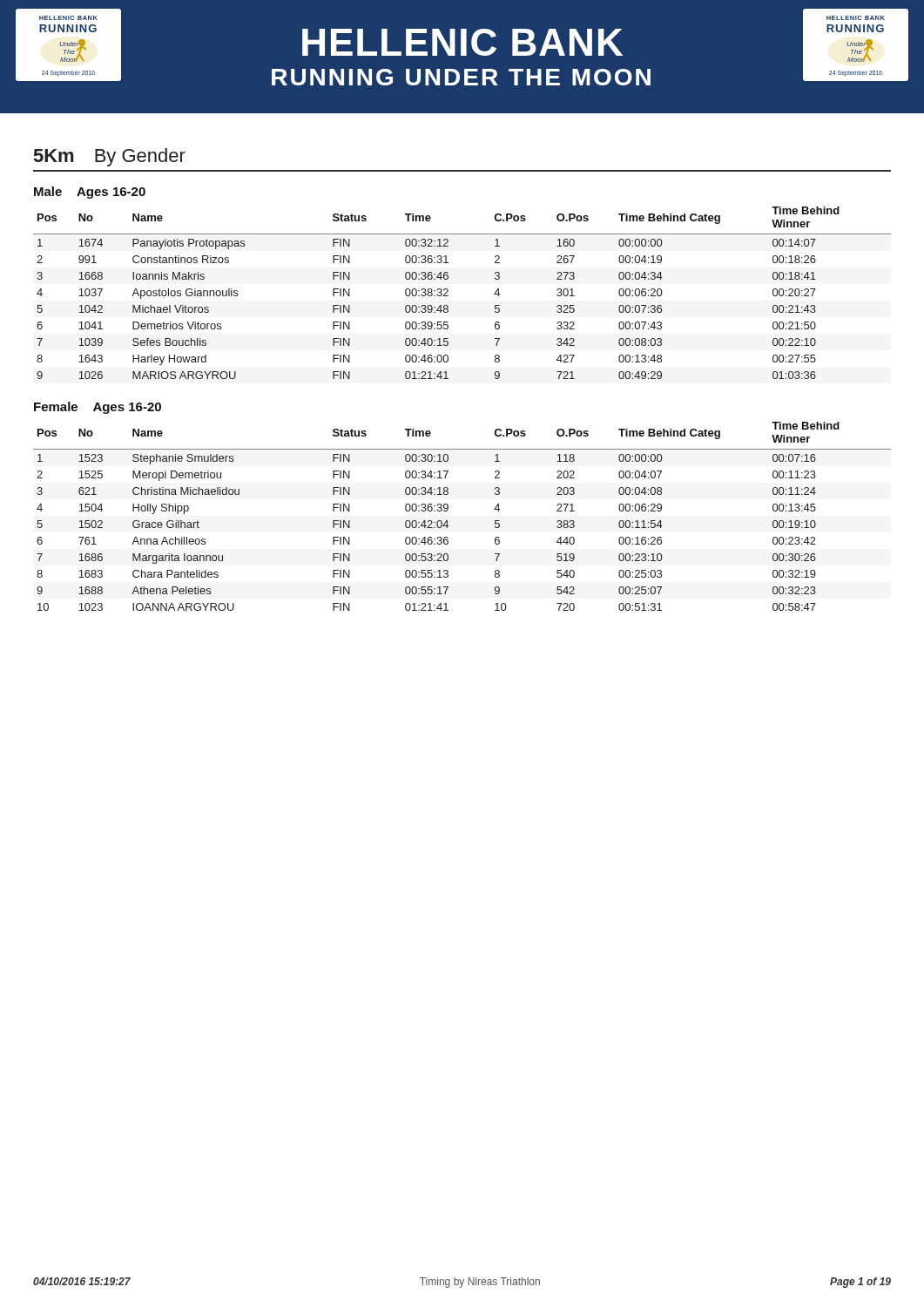Locate the logo
Image resolution: width=924 pixels, height=1307 pixels.
462,57
